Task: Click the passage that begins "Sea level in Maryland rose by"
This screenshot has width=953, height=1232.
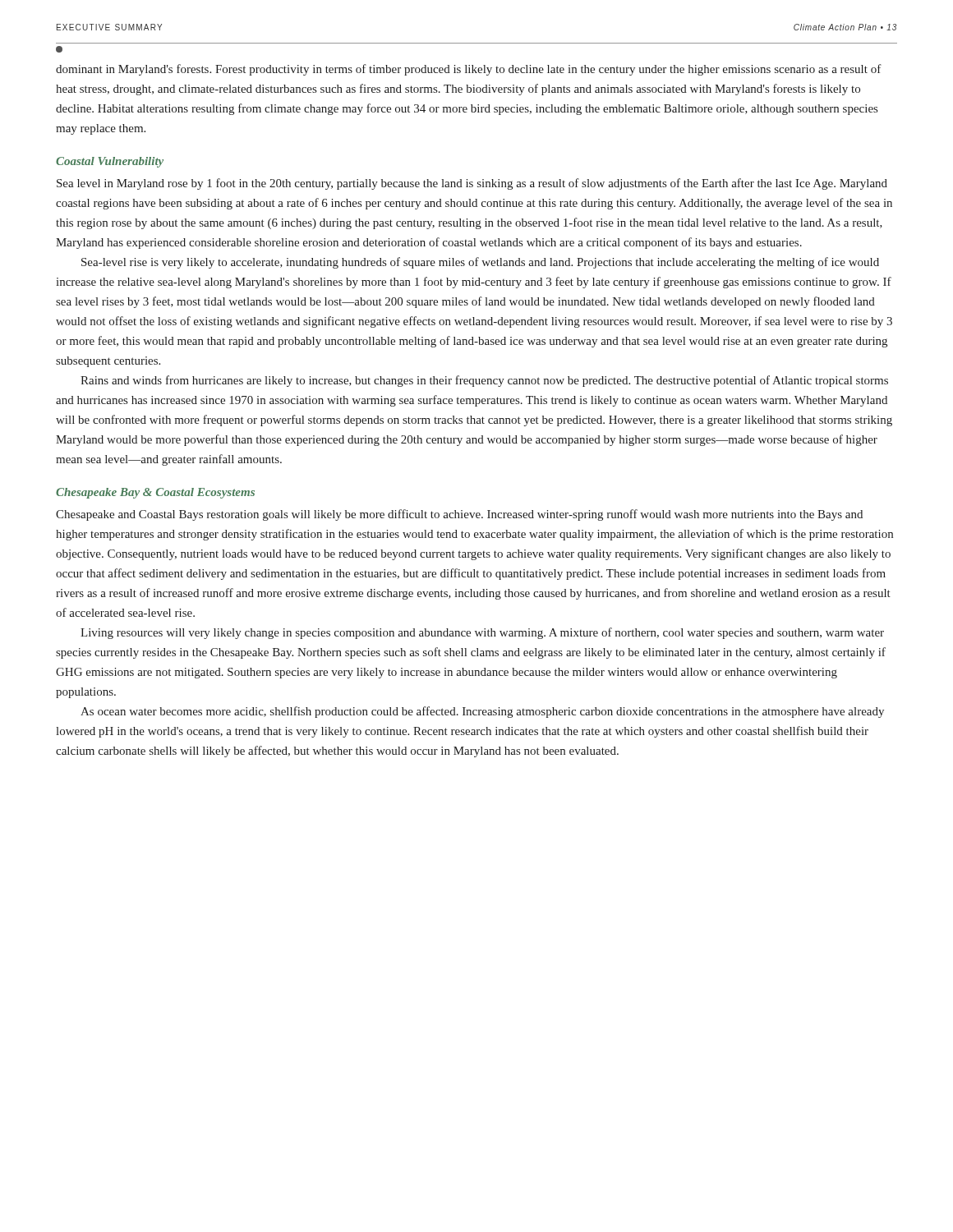Action: point(476,321)
